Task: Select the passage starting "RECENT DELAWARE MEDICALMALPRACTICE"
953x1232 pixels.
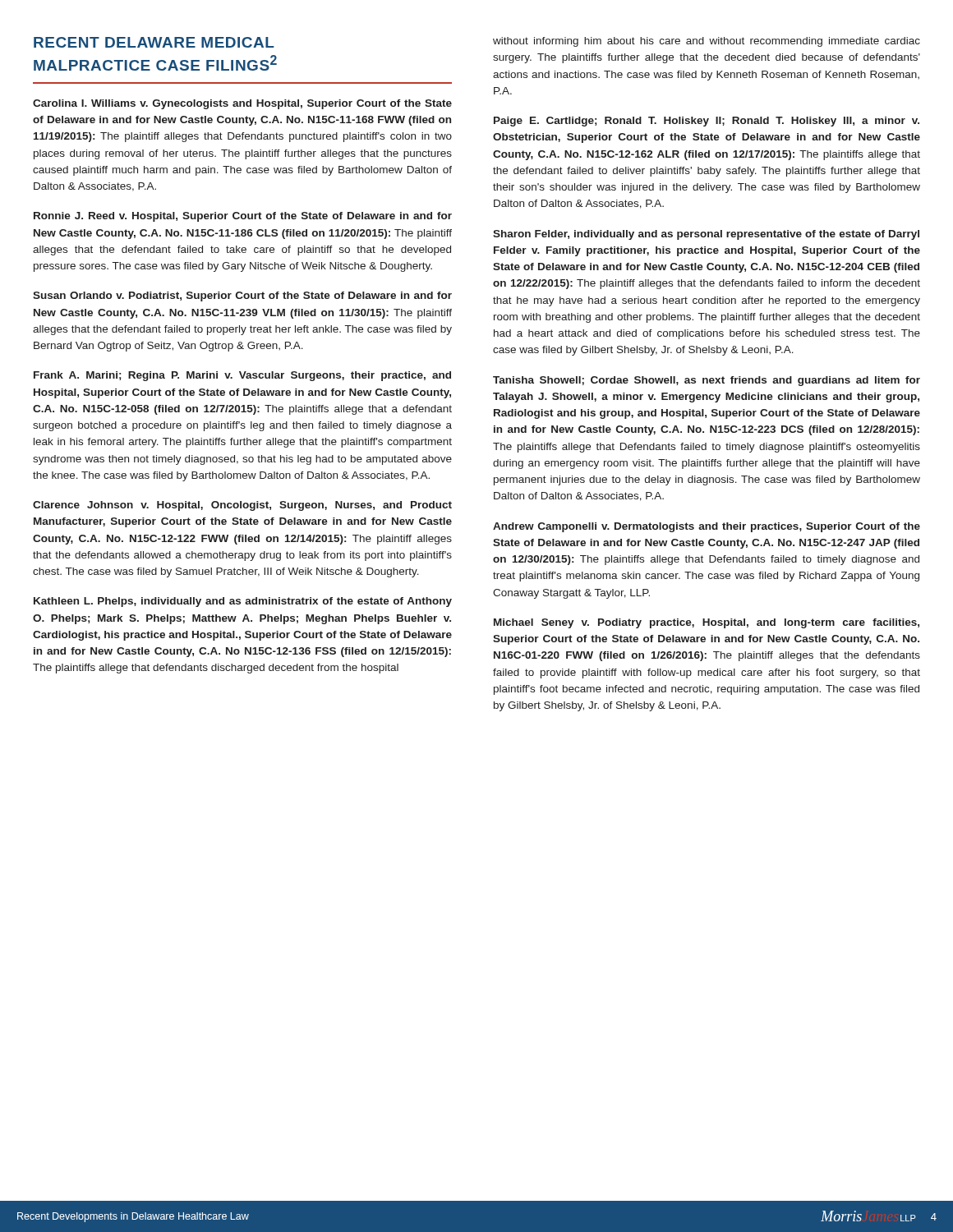Action: (242, 58)
